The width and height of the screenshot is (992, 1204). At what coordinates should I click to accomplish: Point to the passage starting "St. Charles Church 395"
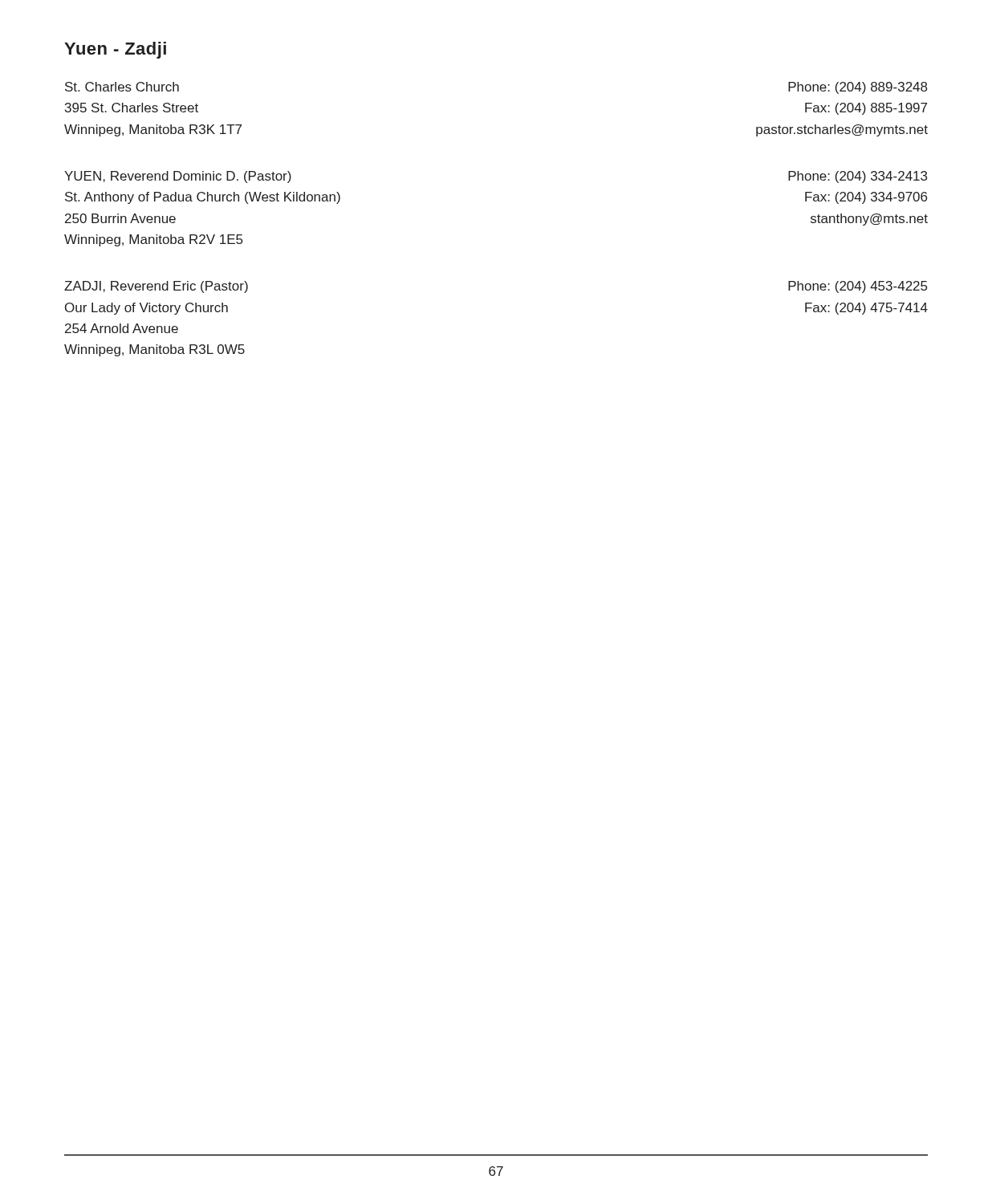coord(121,88)
